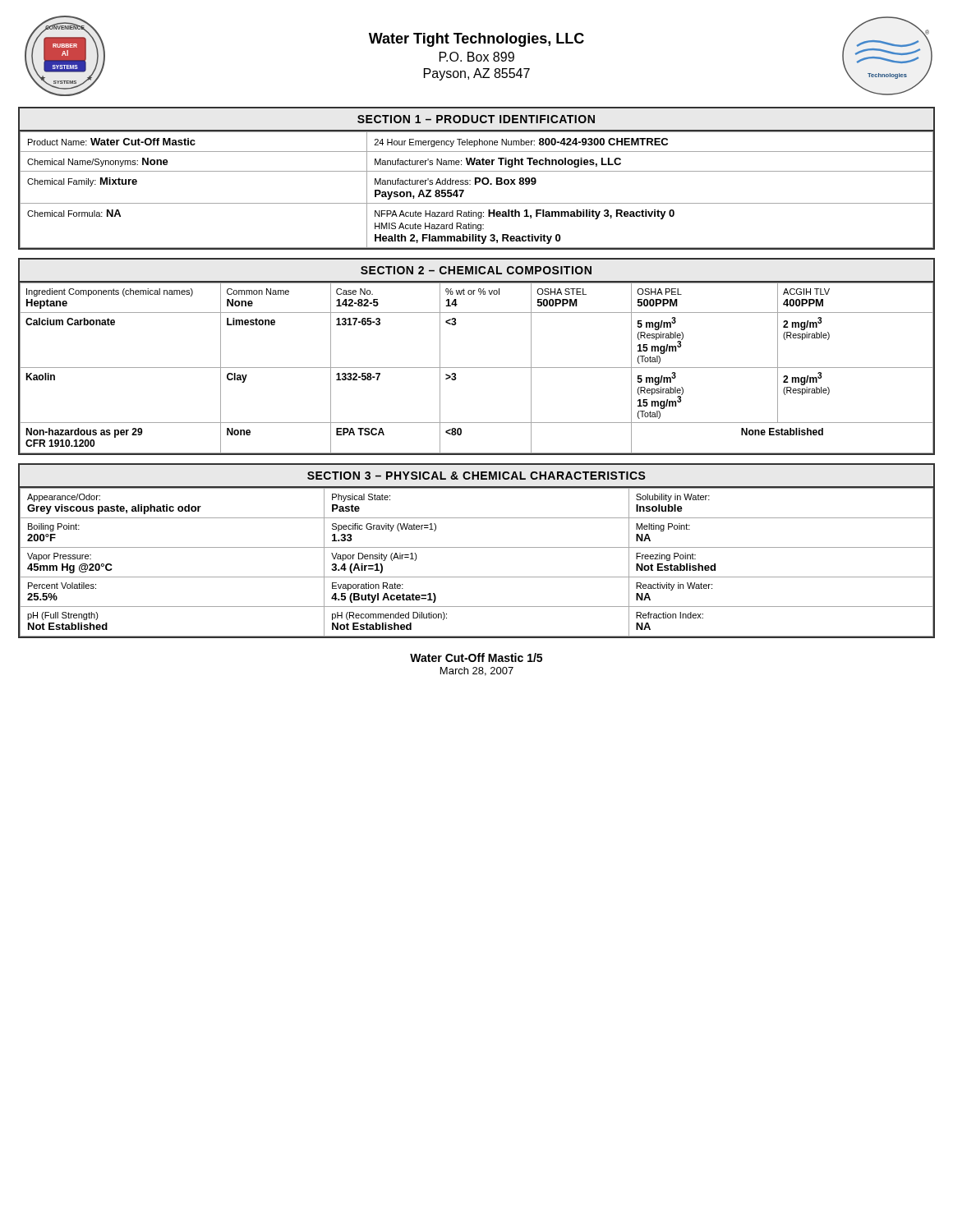Viewport: 953px width, 1232px height.
Task: Select the section header that says "SECTION 1 – PRODUCT"
Action: pos(476,119)
